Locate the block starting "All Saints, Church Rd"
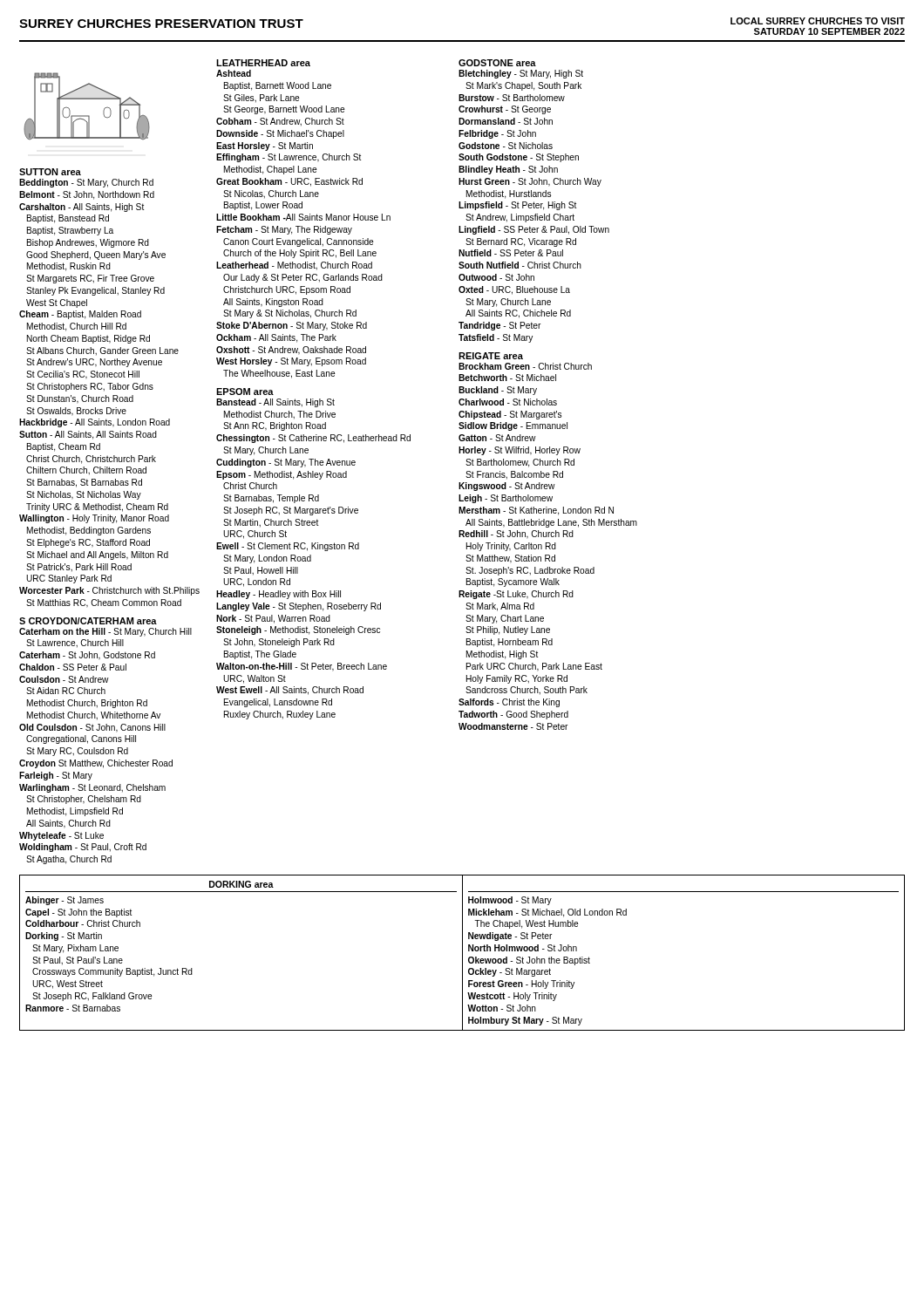The image size is (924, 1308). click(68, 823)
